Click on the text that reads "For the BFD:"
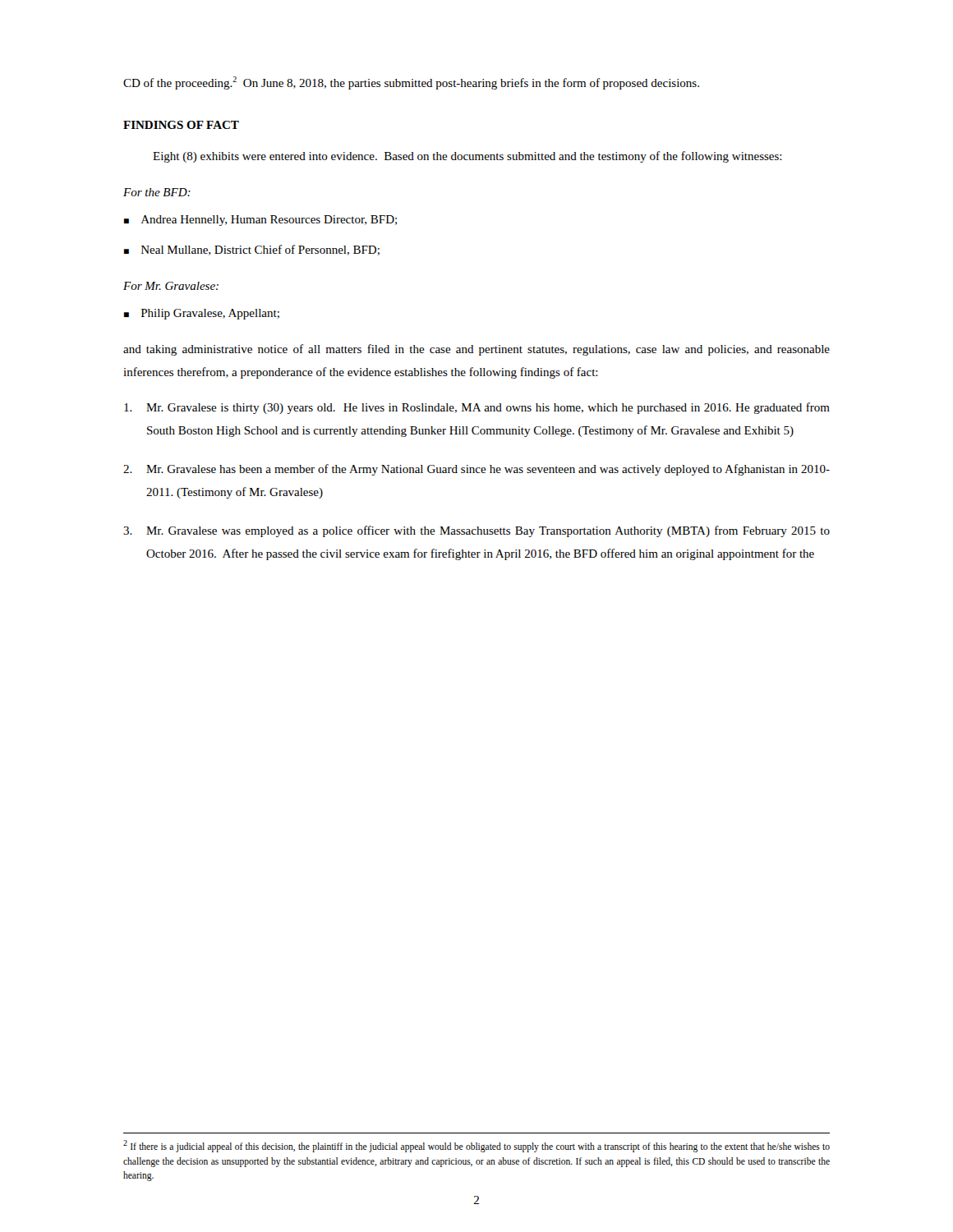 click(x=157, y=192)
